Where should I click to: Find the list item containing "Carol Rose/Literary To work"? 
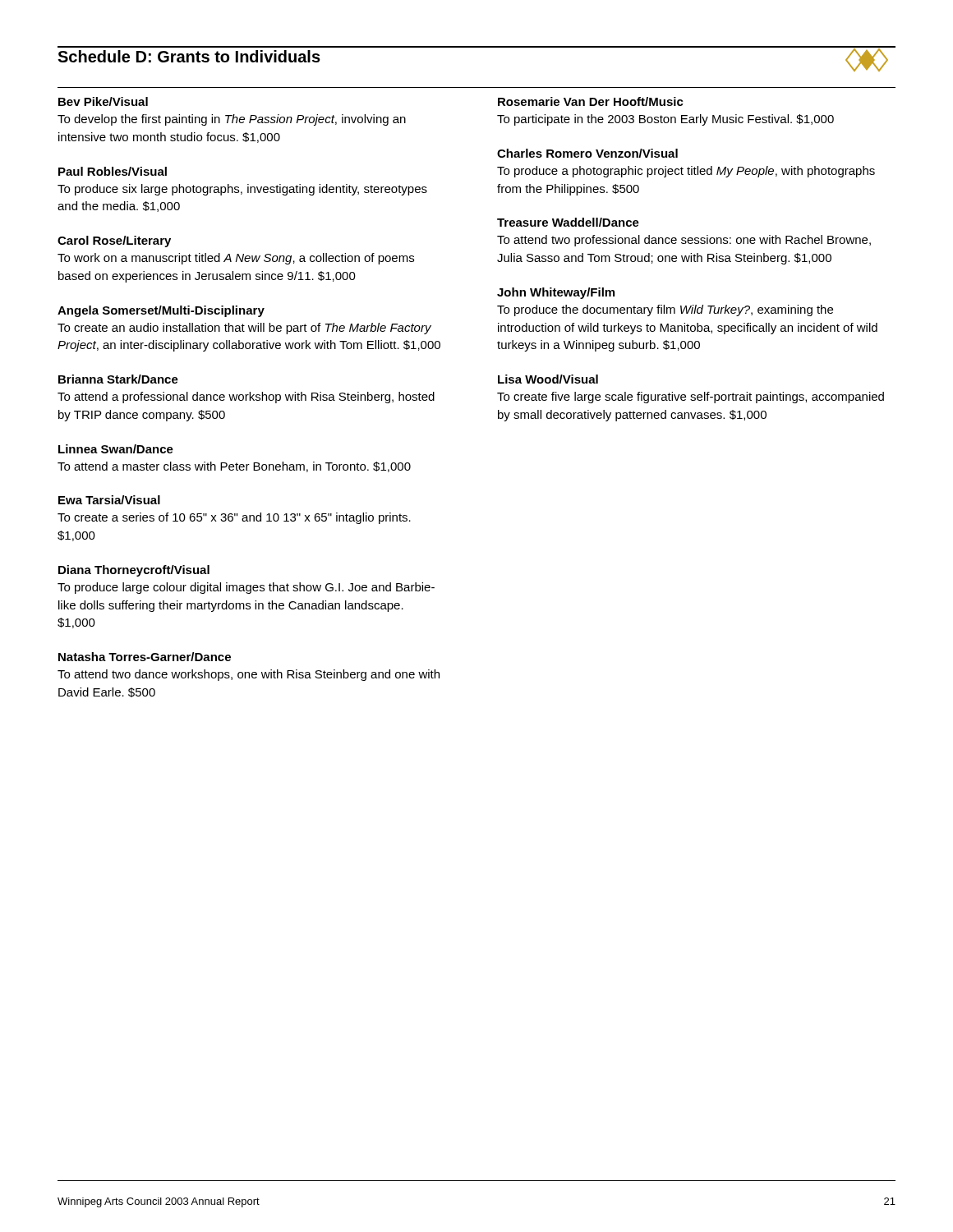point(251,259)
